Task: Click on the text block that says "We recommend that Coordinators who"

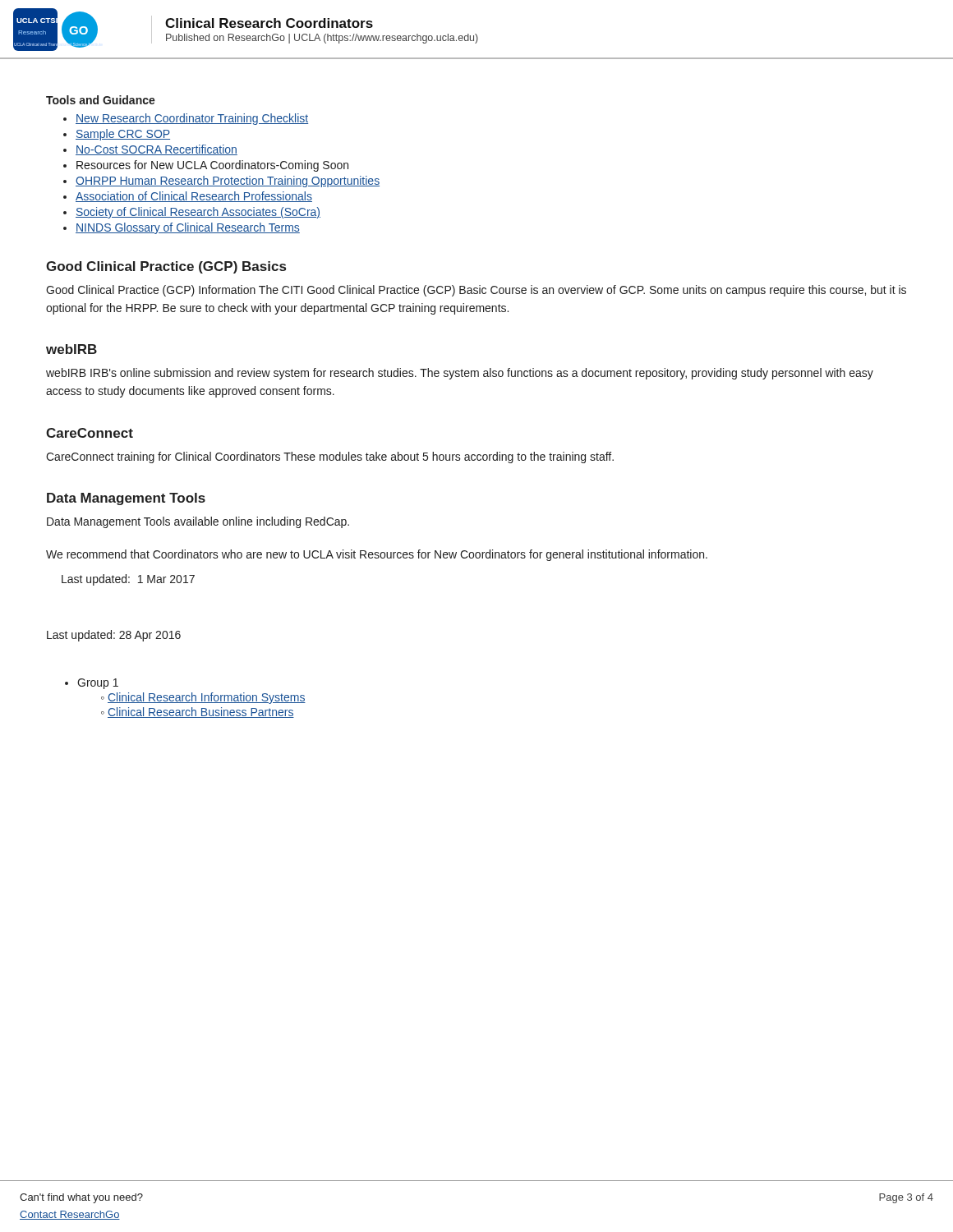Action: pos(377,555)
